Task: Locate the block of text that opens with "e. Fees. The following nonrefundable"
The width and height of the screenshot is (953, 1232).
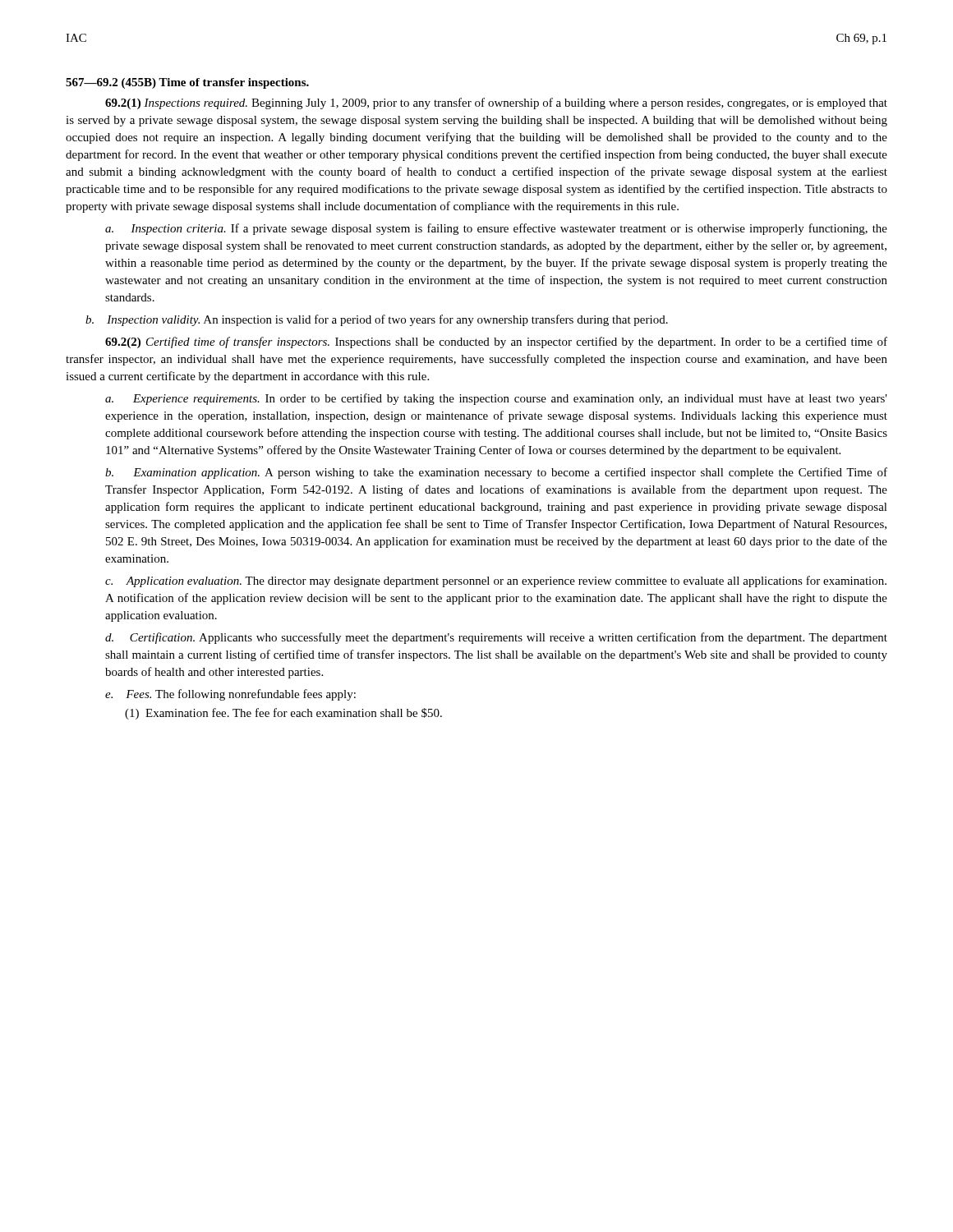Action: 230,695
